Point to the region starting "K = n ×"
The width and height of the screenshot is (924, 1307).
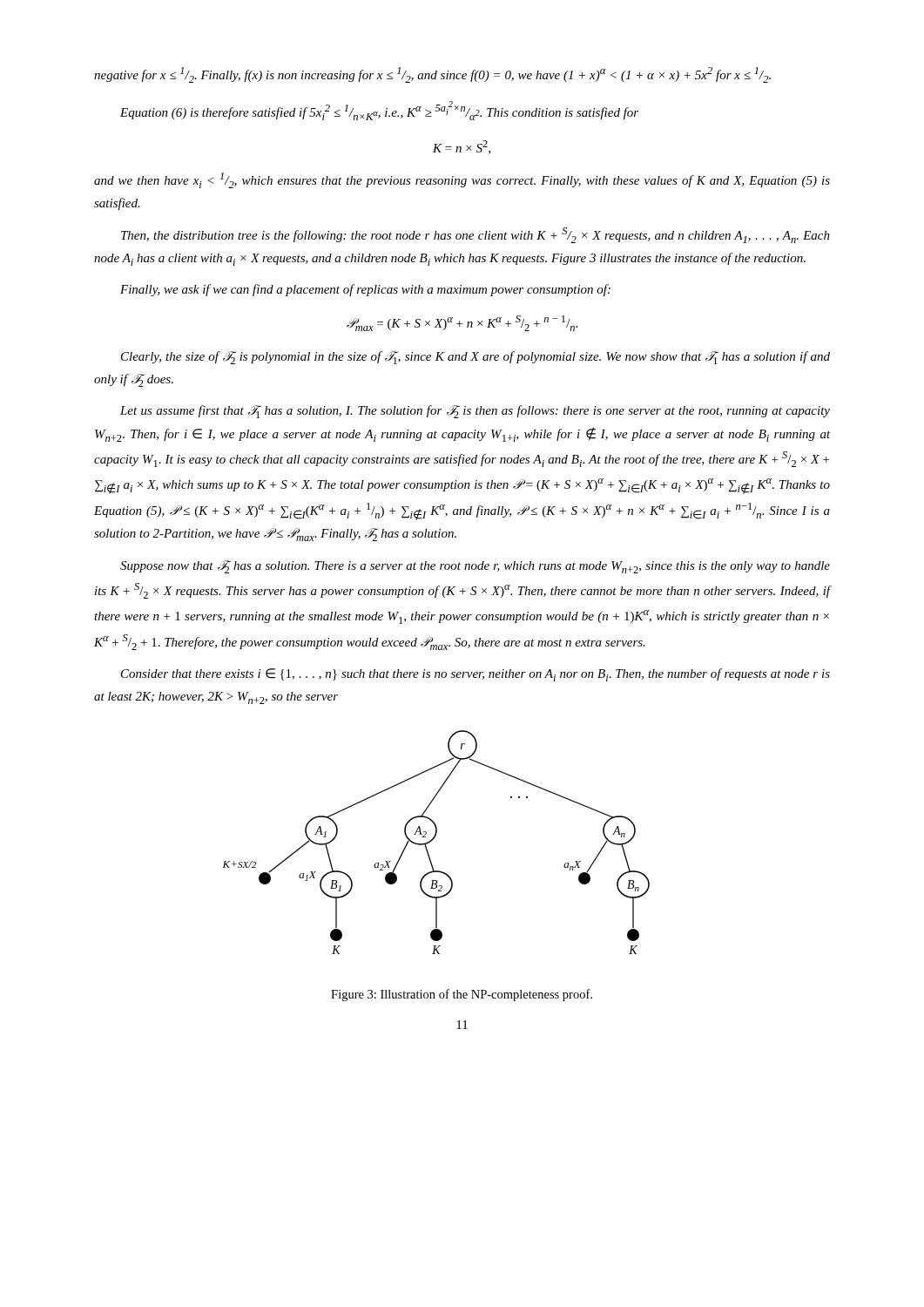click(462, 146)
